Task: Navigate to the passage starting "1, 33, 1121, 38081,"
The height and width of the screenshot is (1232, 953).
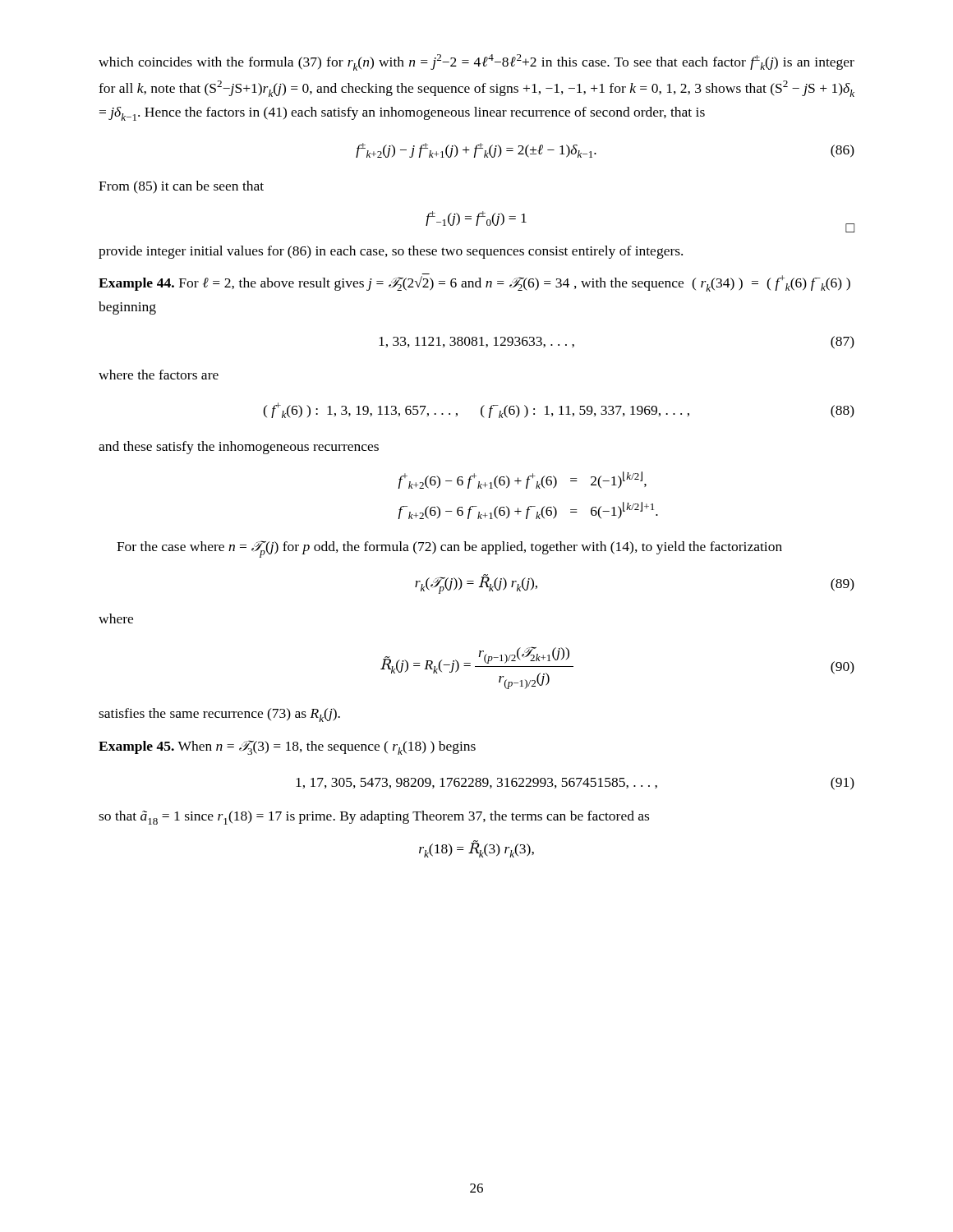Action: [x=476, y=341]
